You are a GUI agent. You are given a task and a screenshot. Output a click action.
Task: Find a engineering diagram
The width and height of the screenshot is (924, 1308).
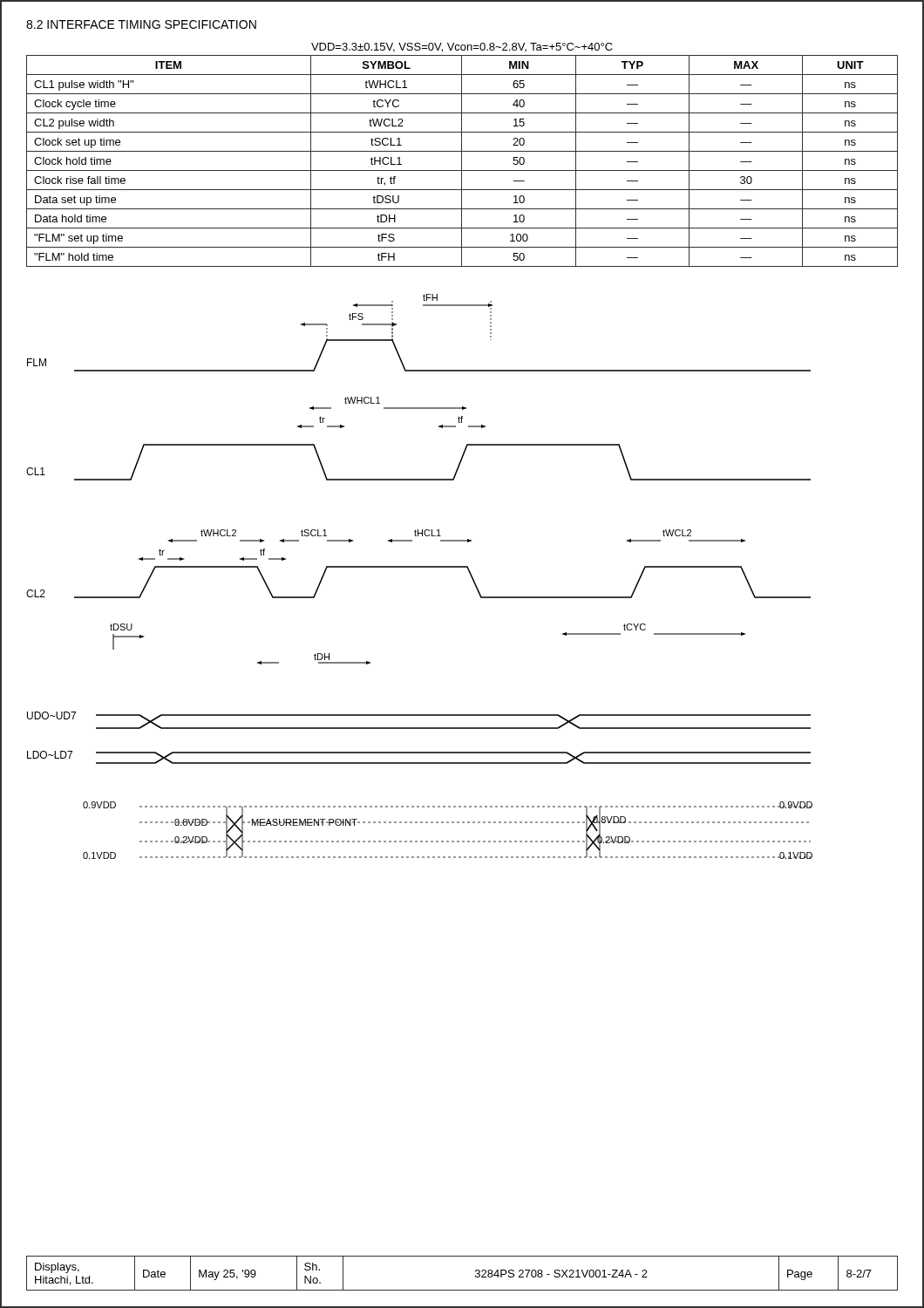tap(462, 641)
